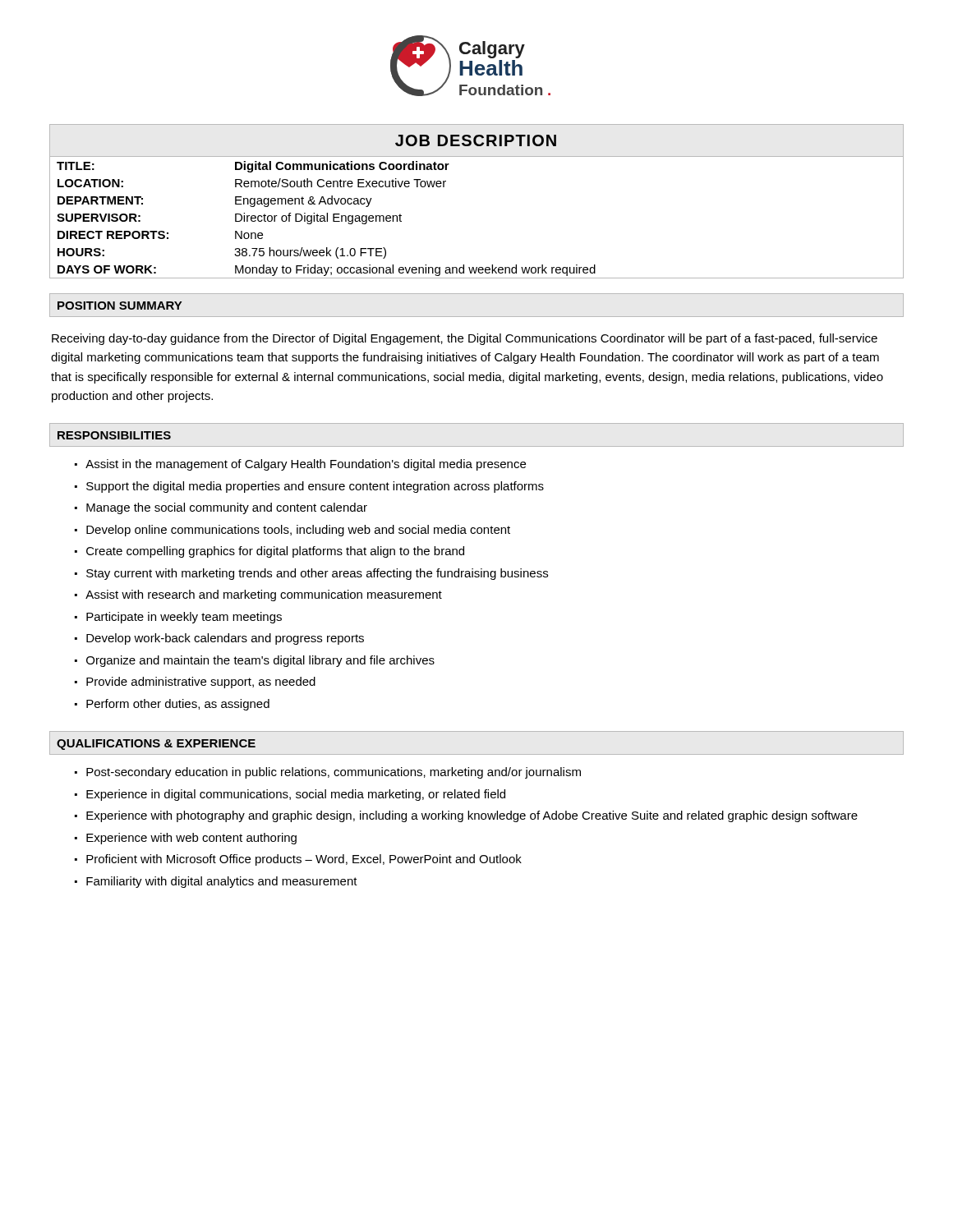Find the list item that reads "Experience with web content authoring"
This screenshot has width=953, height=1232.
pyautogui.click(x=192, y=837)
